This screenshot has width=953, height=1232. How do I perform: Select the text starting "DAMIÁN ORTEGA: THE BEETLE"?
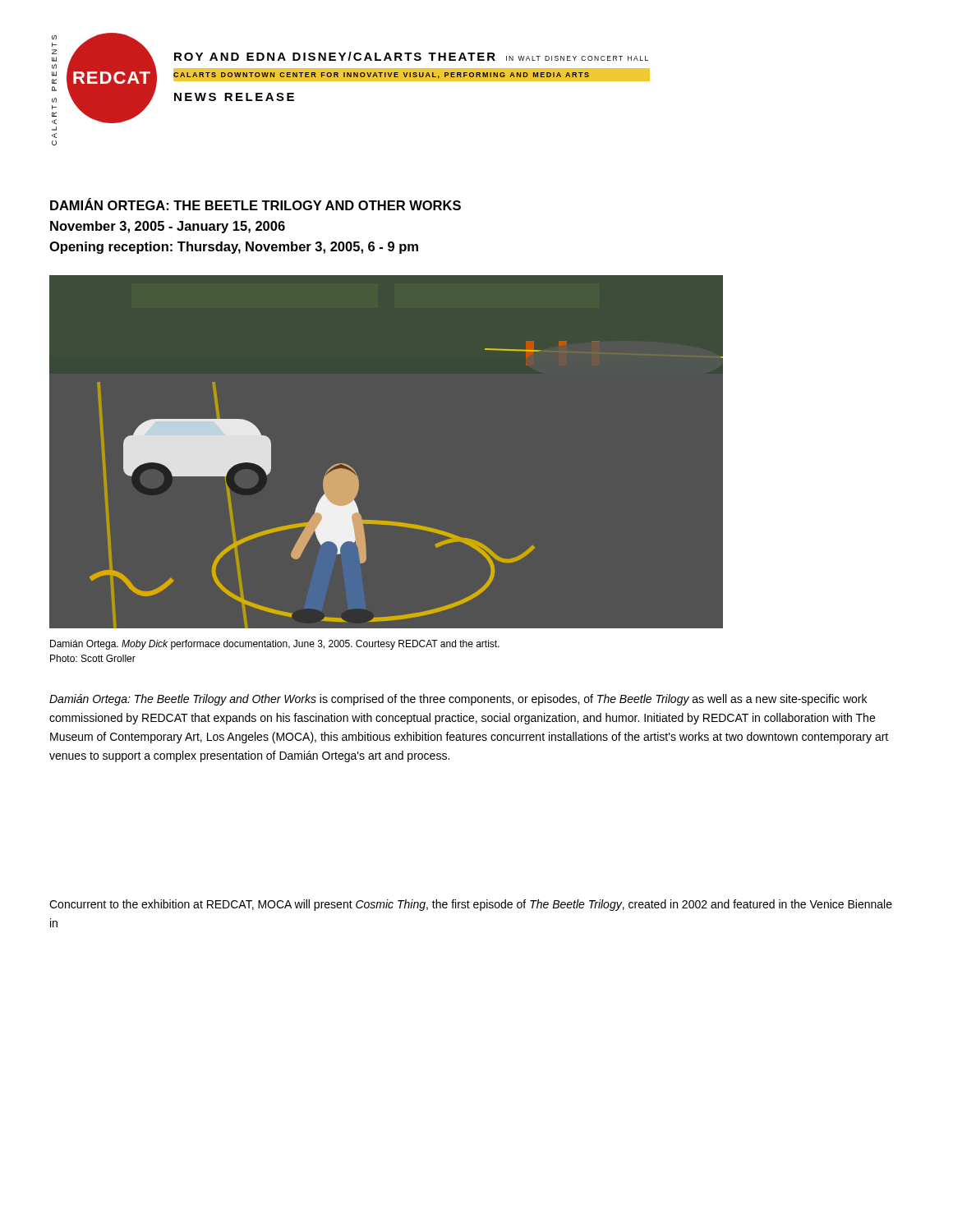256,204
